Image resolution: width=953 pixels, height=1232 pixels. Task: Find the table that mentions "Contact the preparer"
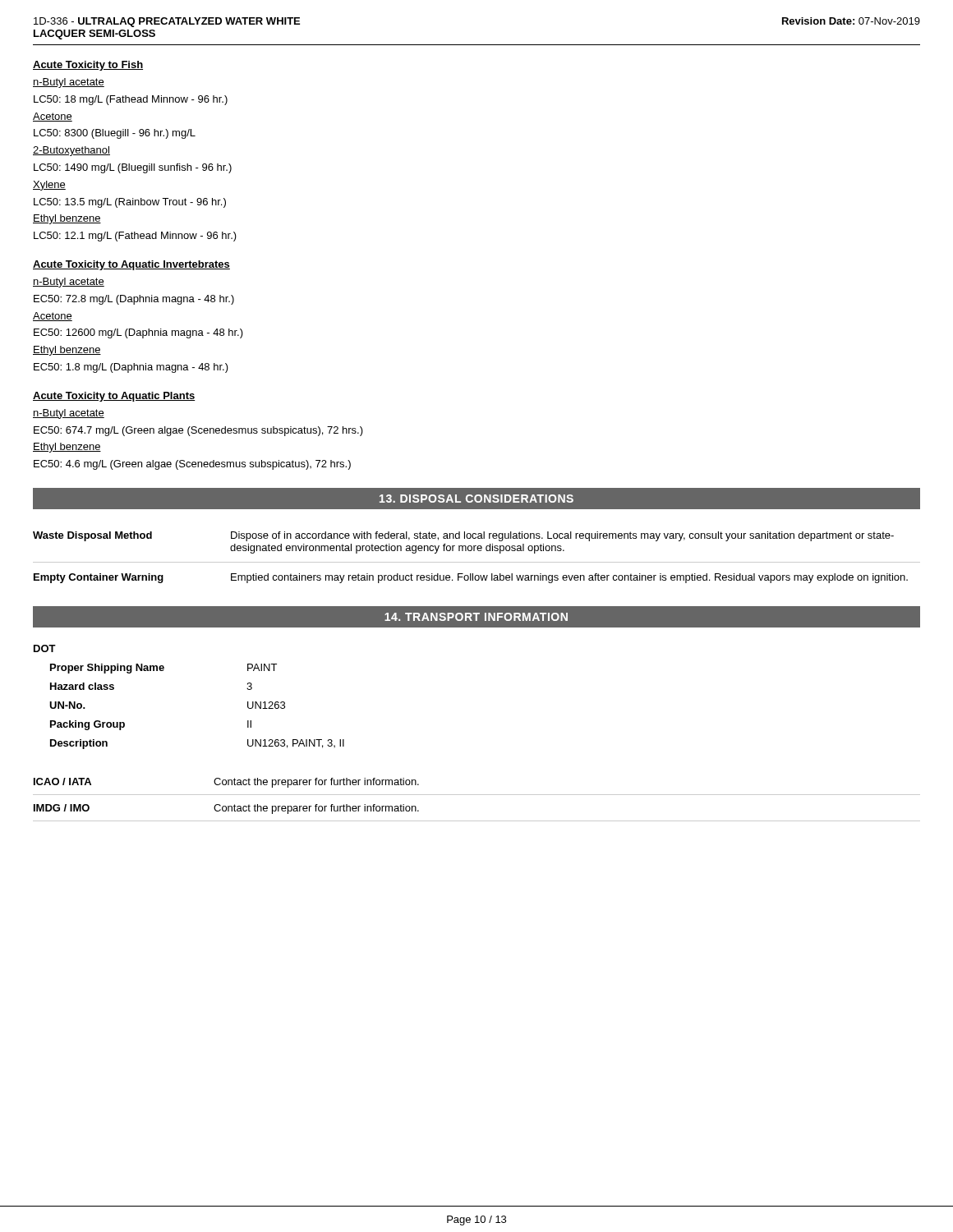tap(476, 795)
